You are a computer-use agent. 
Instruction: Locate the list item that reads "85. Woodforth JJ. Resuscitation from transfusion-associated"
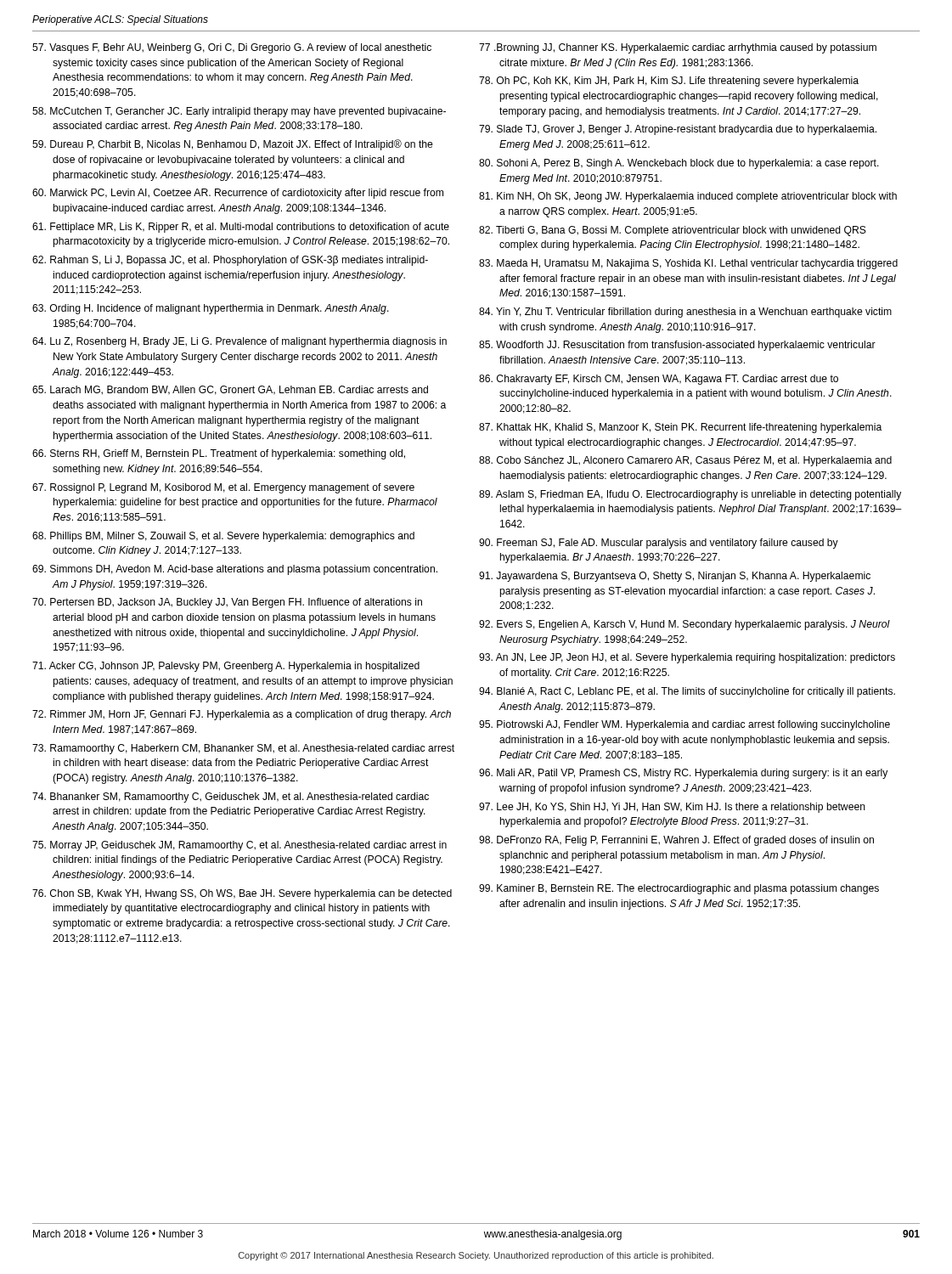tap(677, 353)
